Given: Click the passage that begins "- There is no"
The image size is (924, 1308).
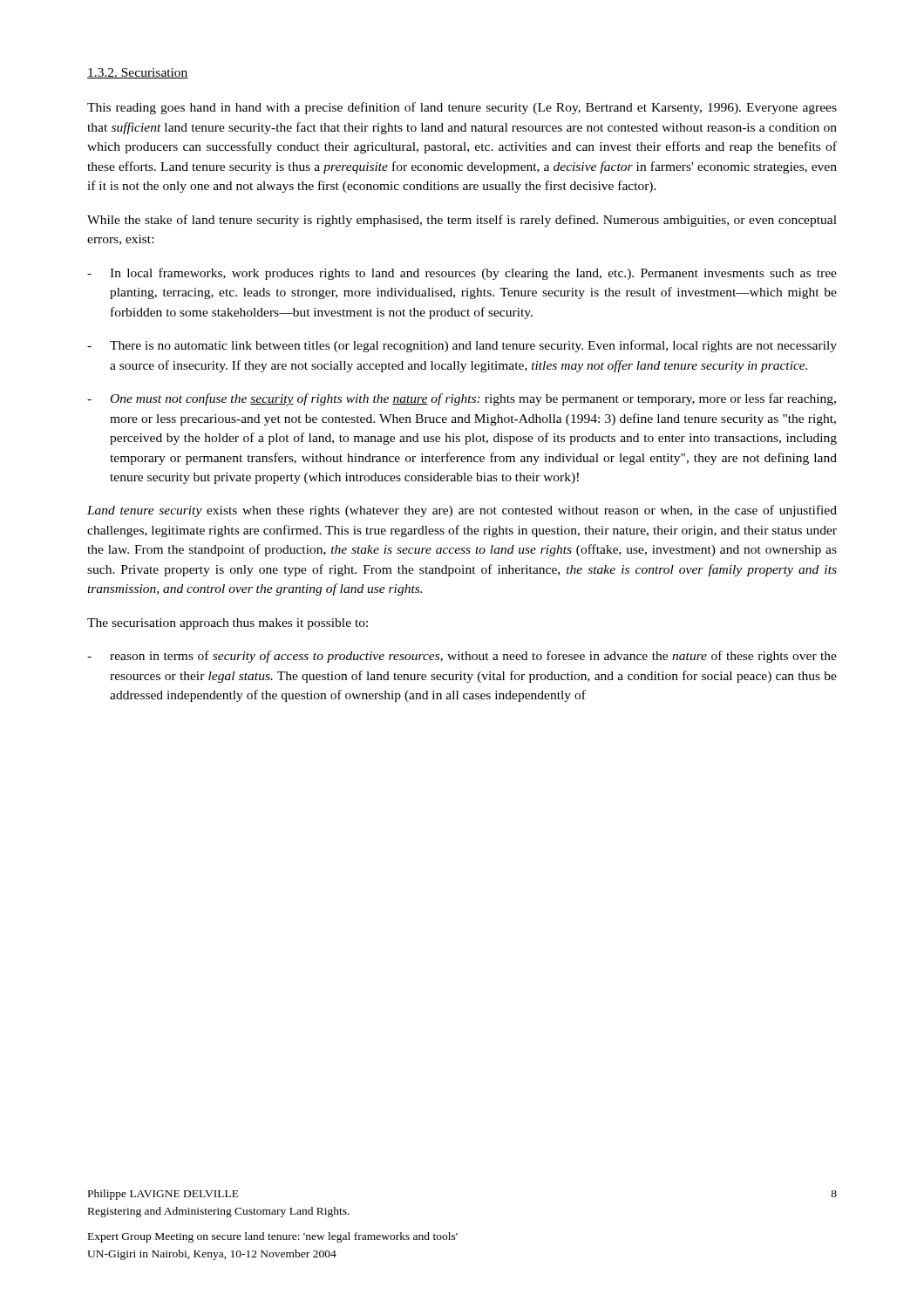Looking at the screenshot, I should (x=462, y=355).
